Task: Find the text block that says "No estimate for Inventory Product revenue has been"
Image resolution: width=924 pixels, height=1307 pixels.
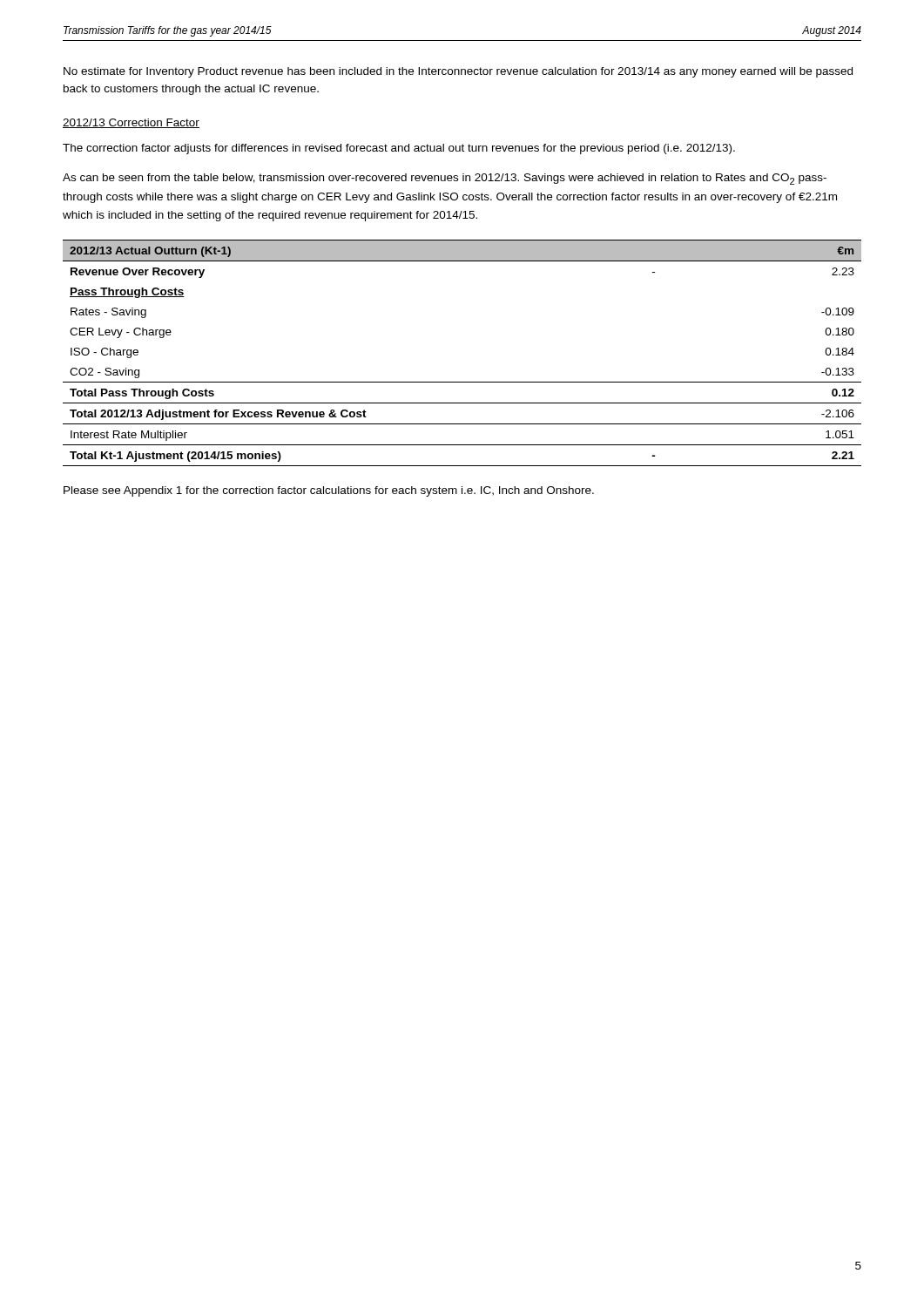Action: coord(458,80)
